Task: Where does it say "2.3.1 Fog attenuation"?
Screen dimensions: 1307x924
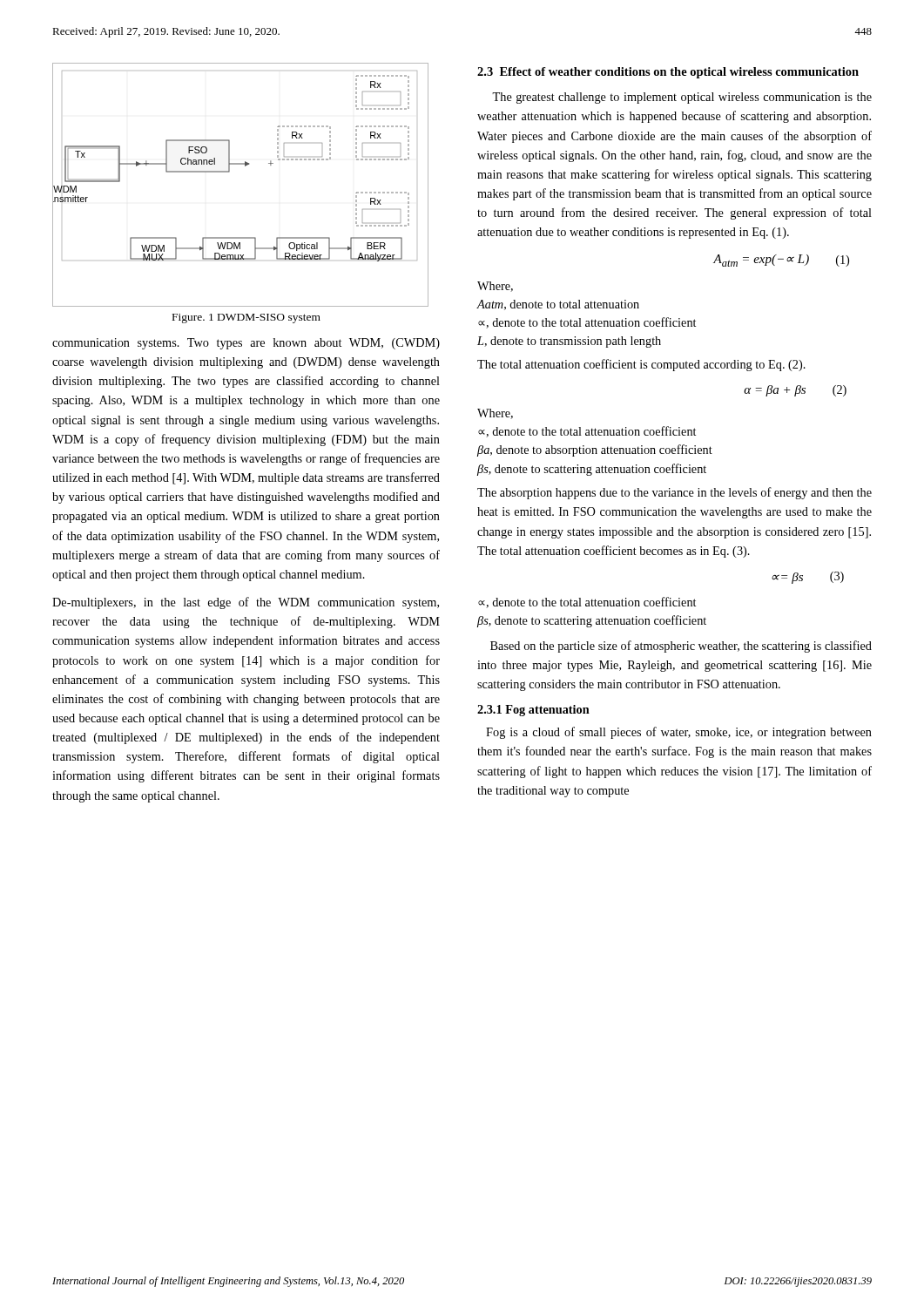Action: 533,710
